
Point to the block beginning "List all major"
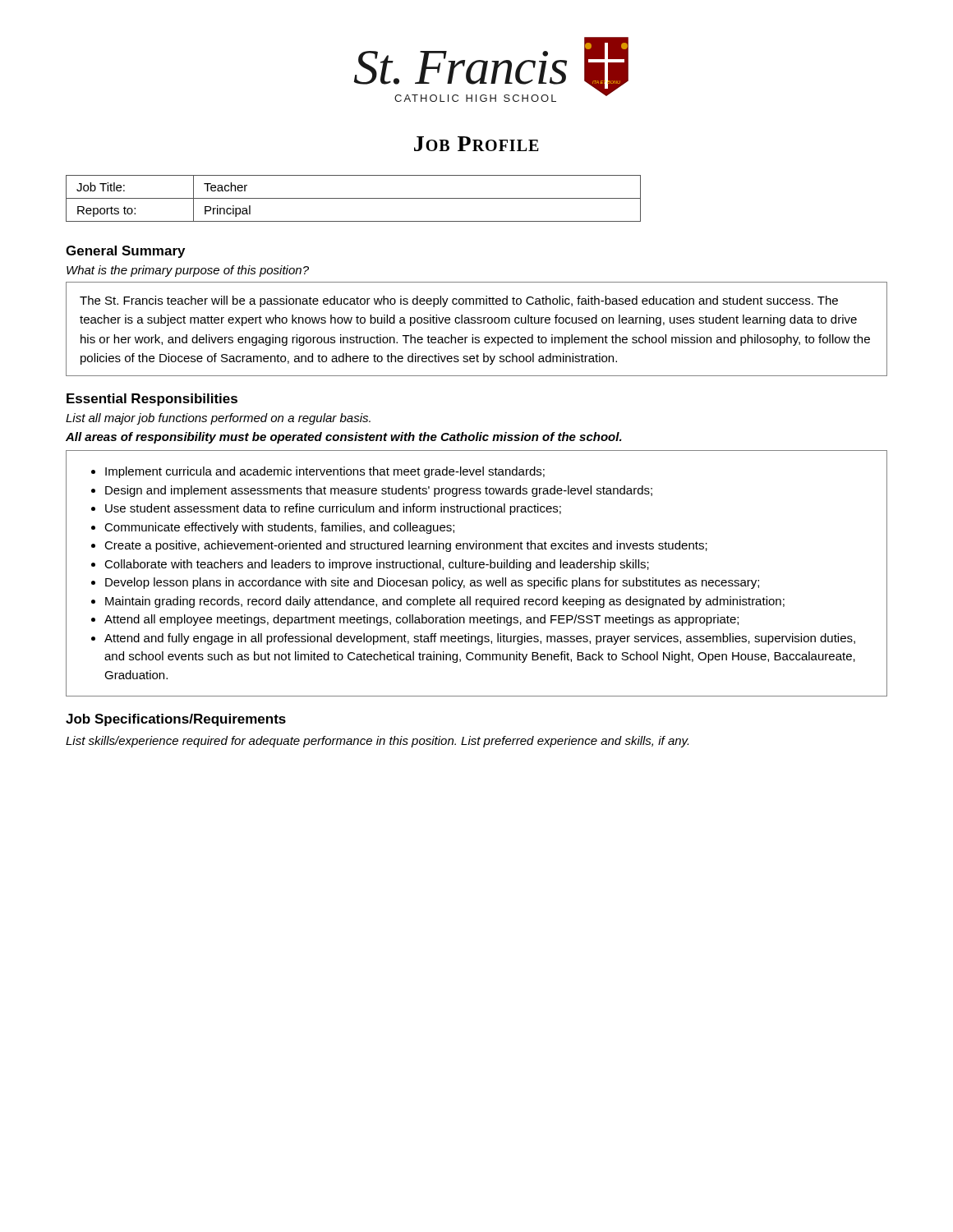click(x=219, y=418)
